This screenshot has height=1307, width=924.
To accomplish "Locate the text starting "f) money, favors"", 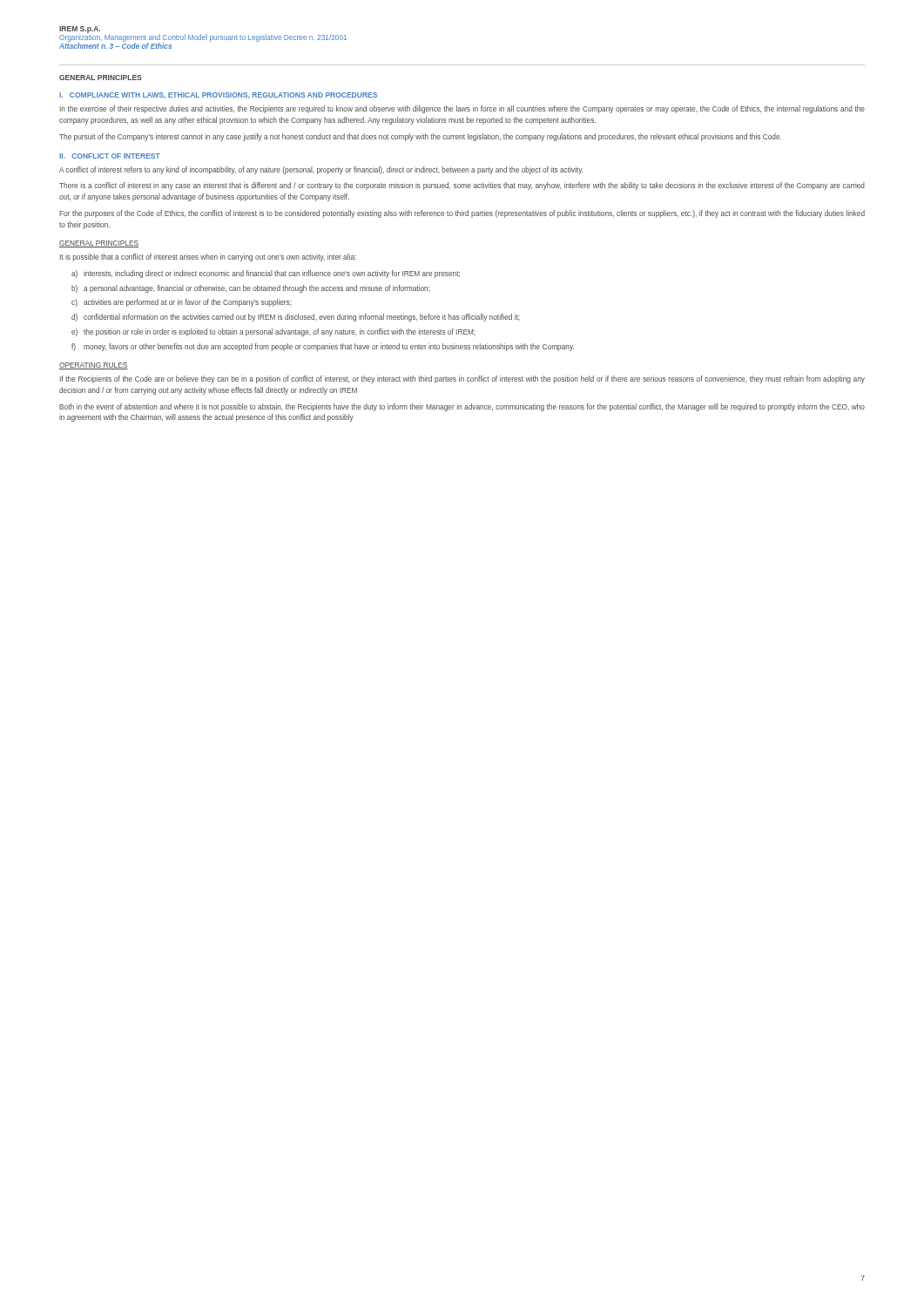I will (462, 347).
